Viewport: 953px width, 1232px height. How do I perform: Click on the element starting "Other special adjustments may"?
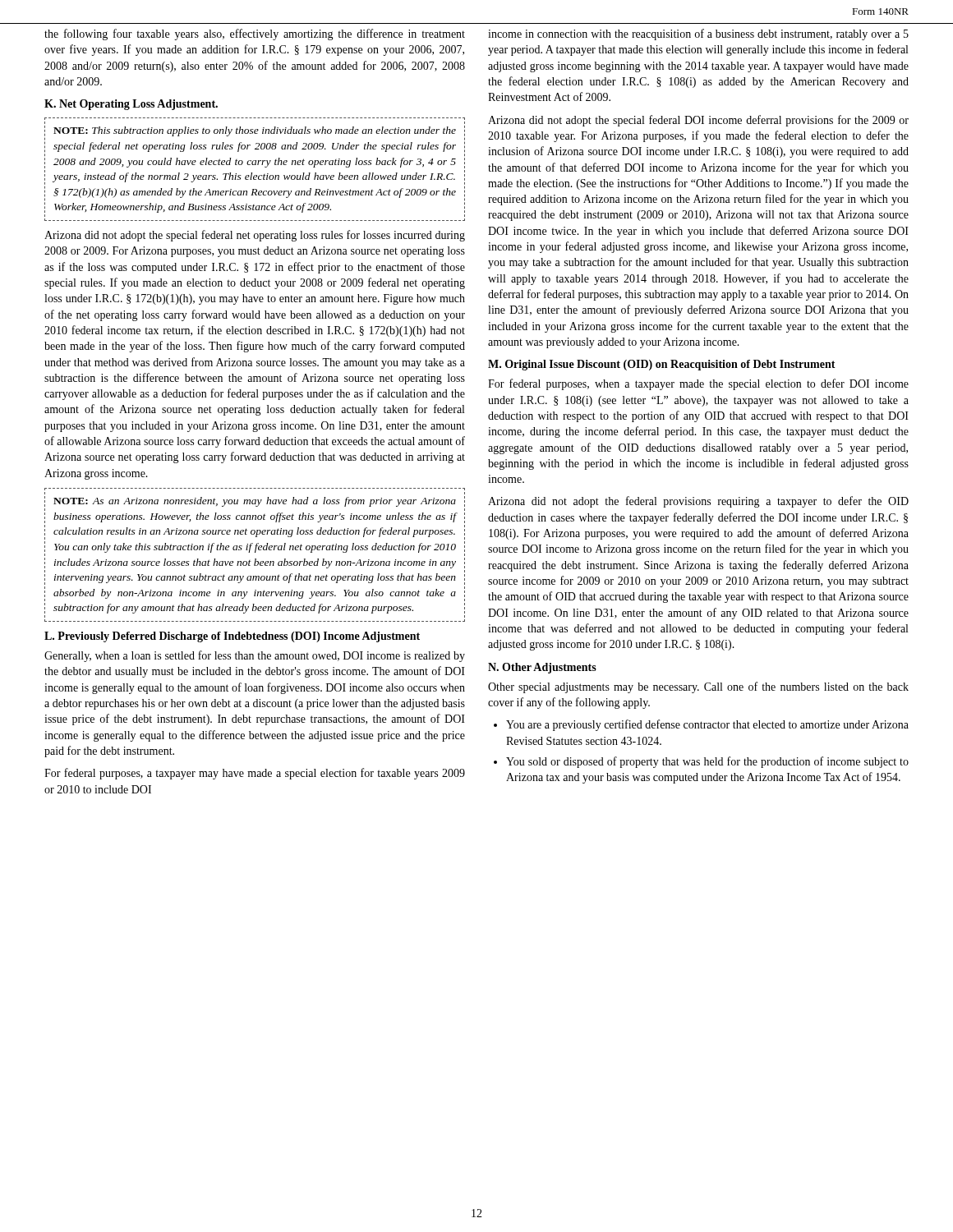tap(698, 695)
